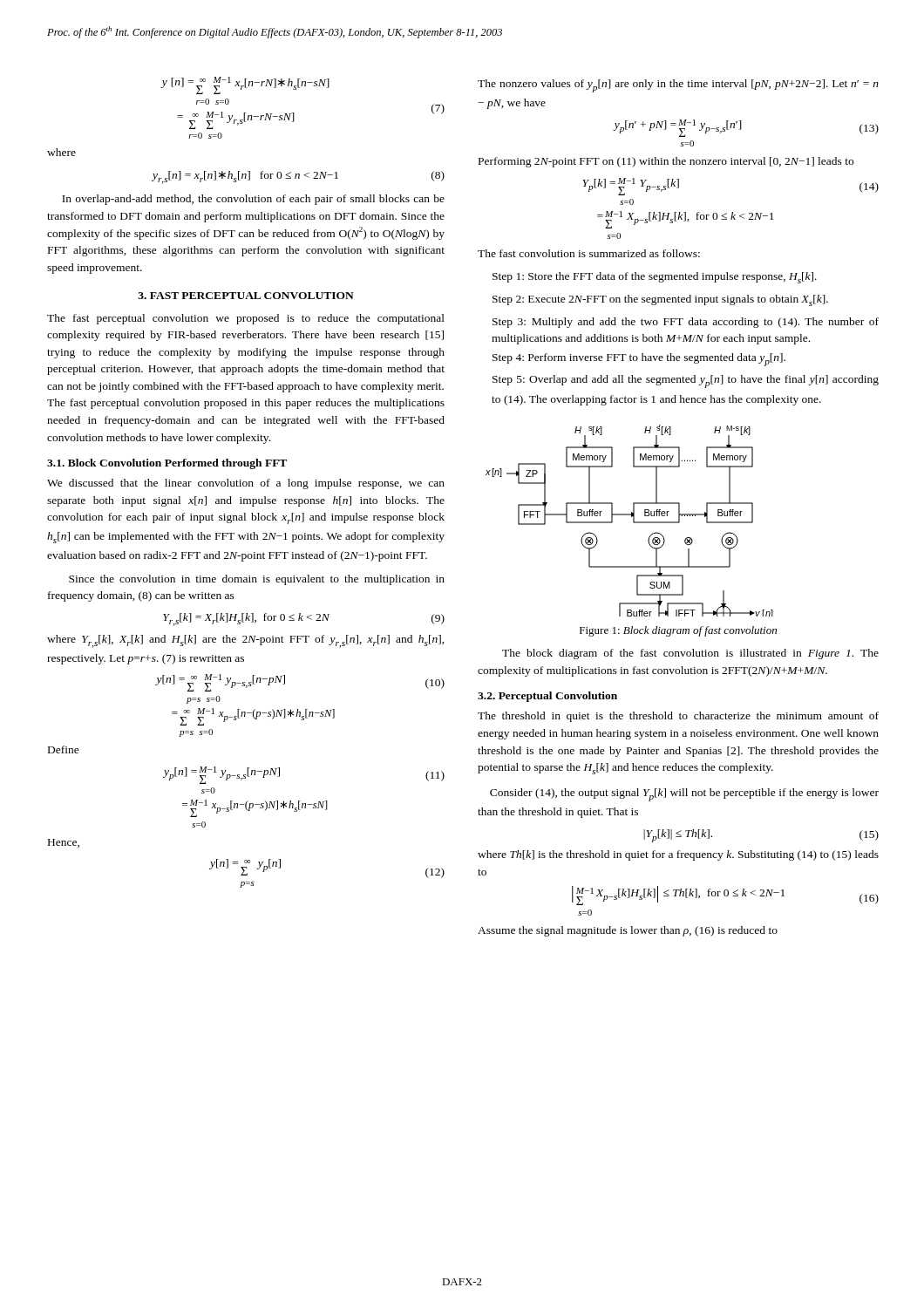
Task: Click on the text block containing "Consider (14), the output"
Action: click(678, 802)
